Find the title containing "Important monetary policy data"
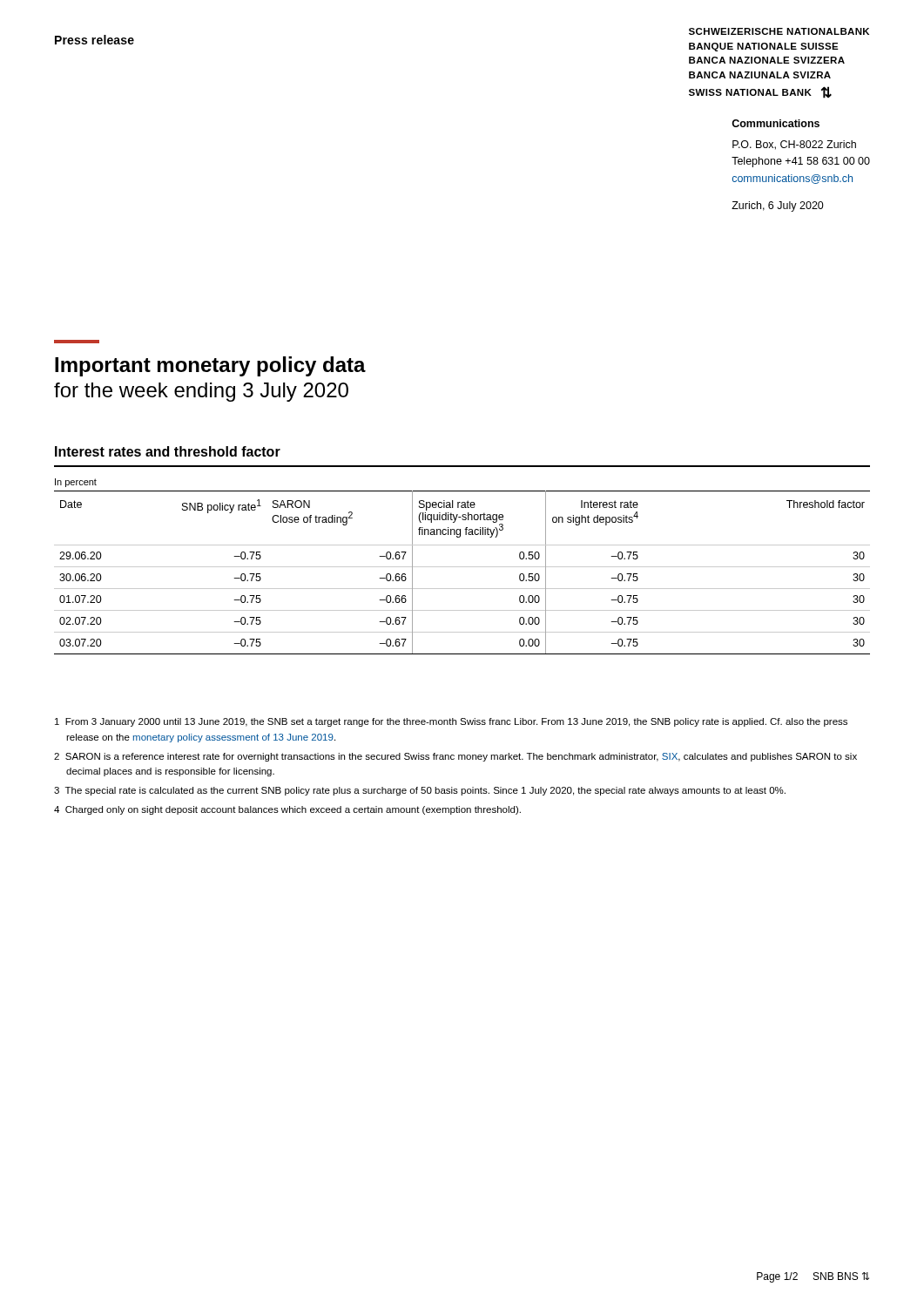This screenshot has height=1307, width=924. [x=210, y=378]
